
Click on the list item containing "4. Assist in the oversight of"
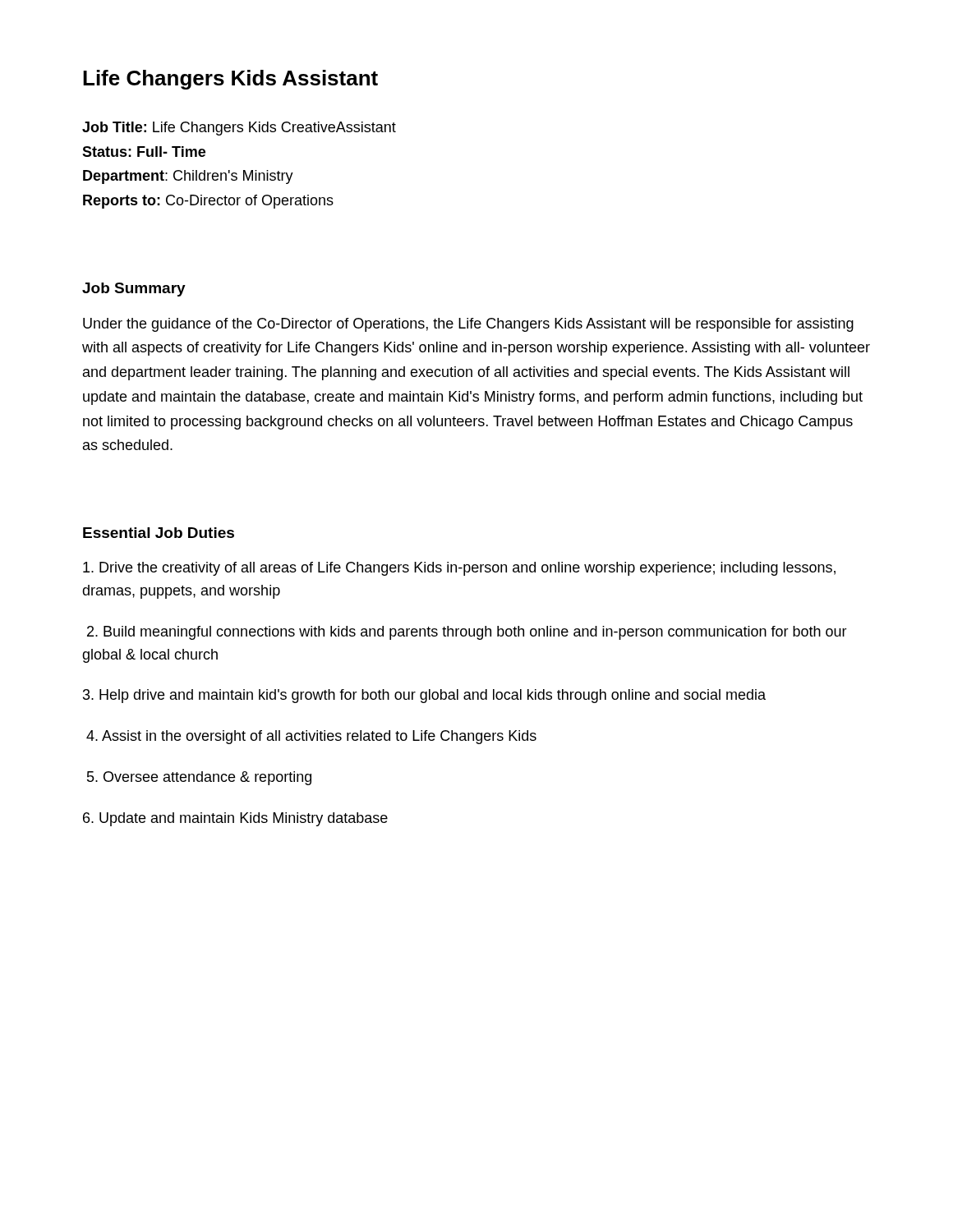[309, 736]
